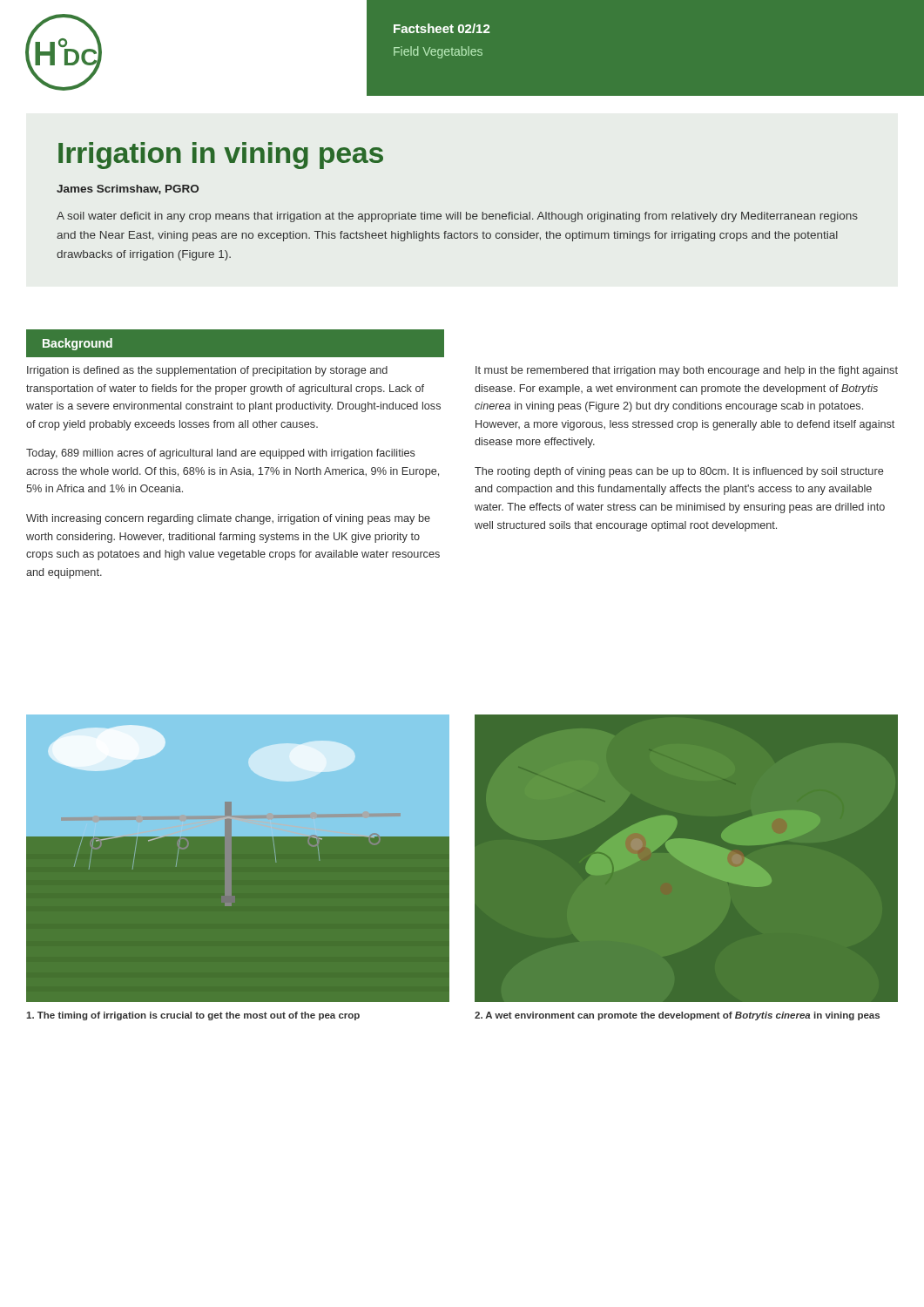
Task: Point to the text block starting "The timing of irrigation is crucial to"
Action: point(193,1015)
